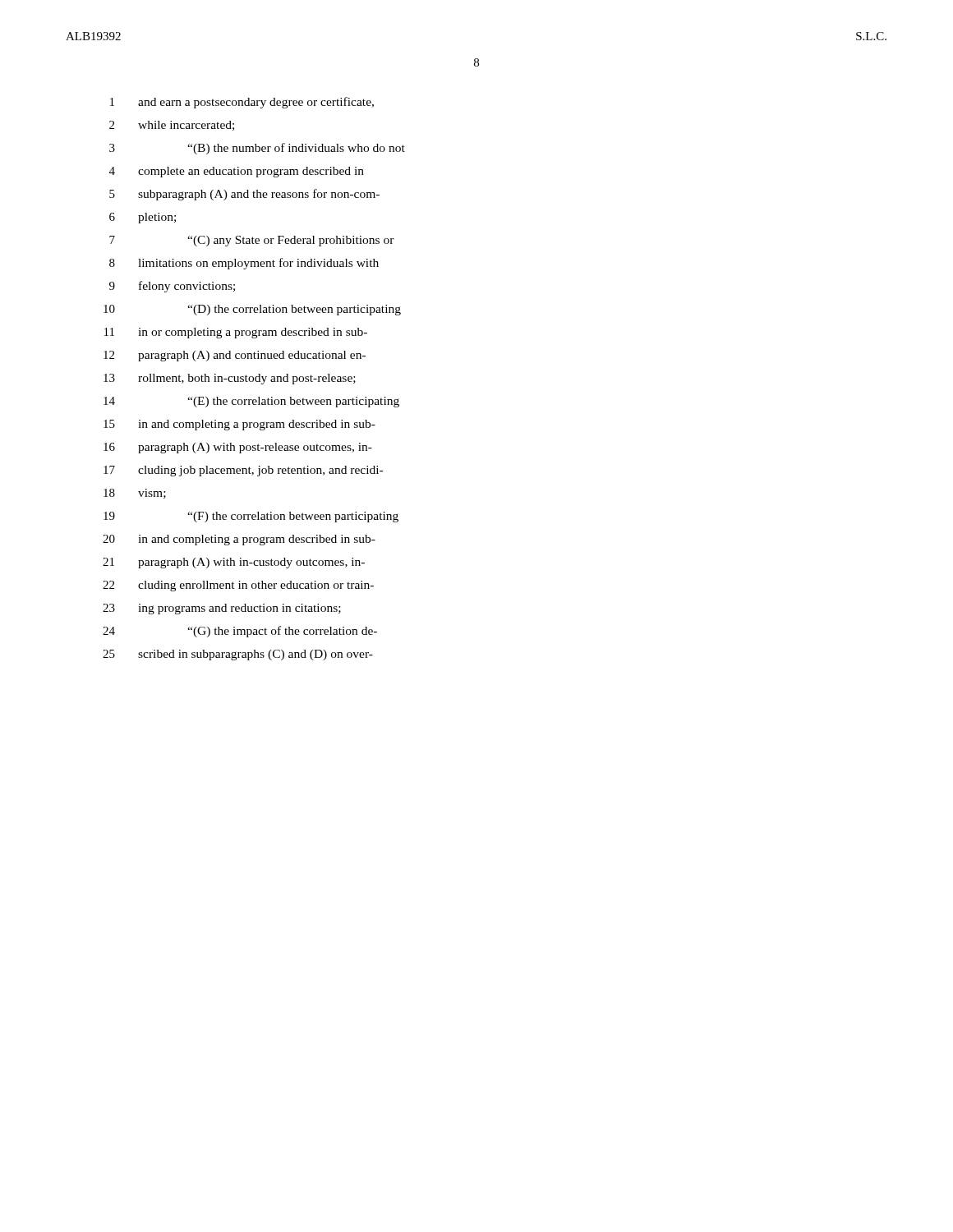This screenshot has height=1232, width=953.
Task: Where is the passage that starts "15 in and completing a program described in"?
Action: point(239,425)
